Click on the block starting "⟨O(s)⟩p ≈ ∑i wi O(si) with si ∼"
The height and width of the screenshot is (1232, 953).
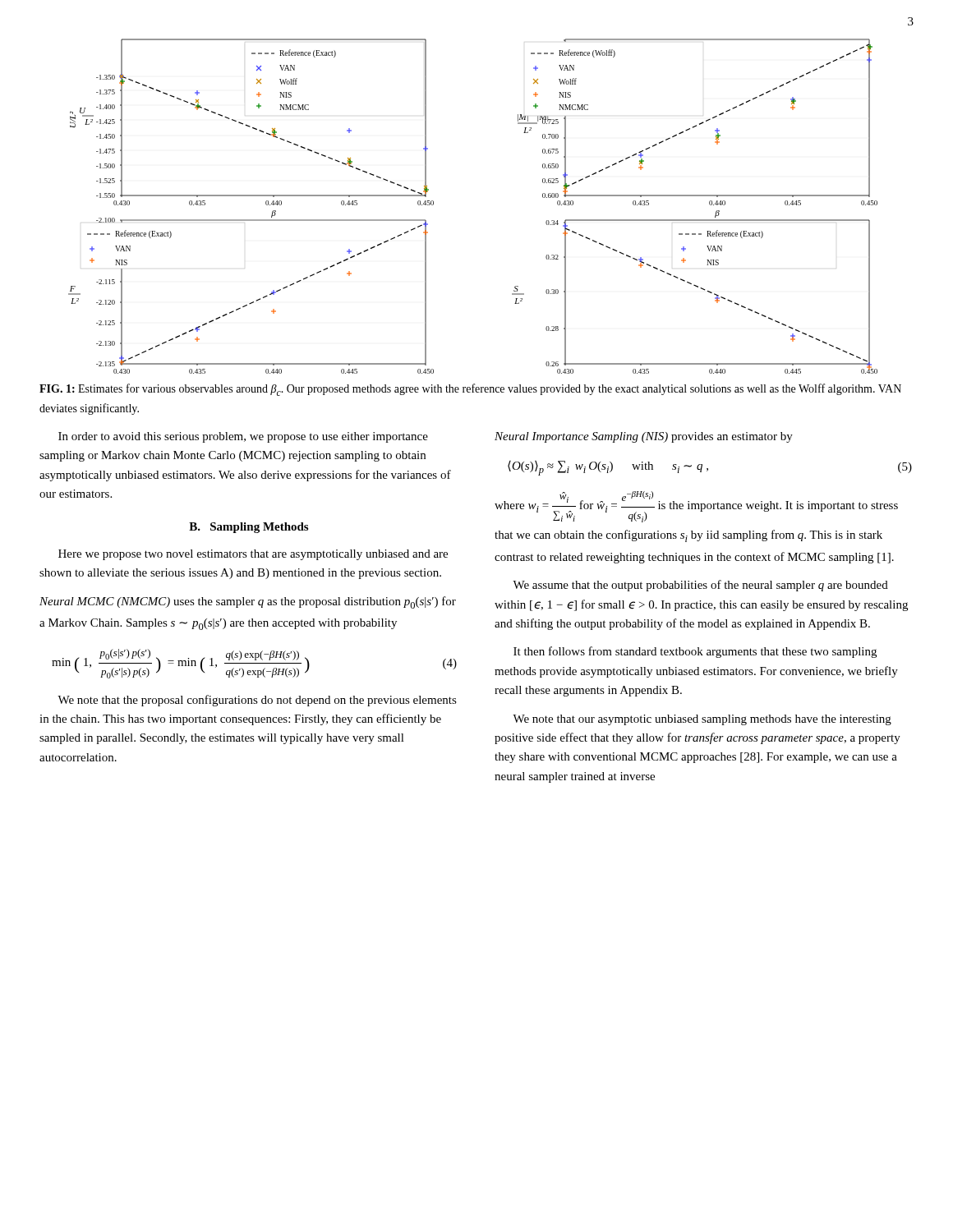pyautogui.click(x=710, y=467)
